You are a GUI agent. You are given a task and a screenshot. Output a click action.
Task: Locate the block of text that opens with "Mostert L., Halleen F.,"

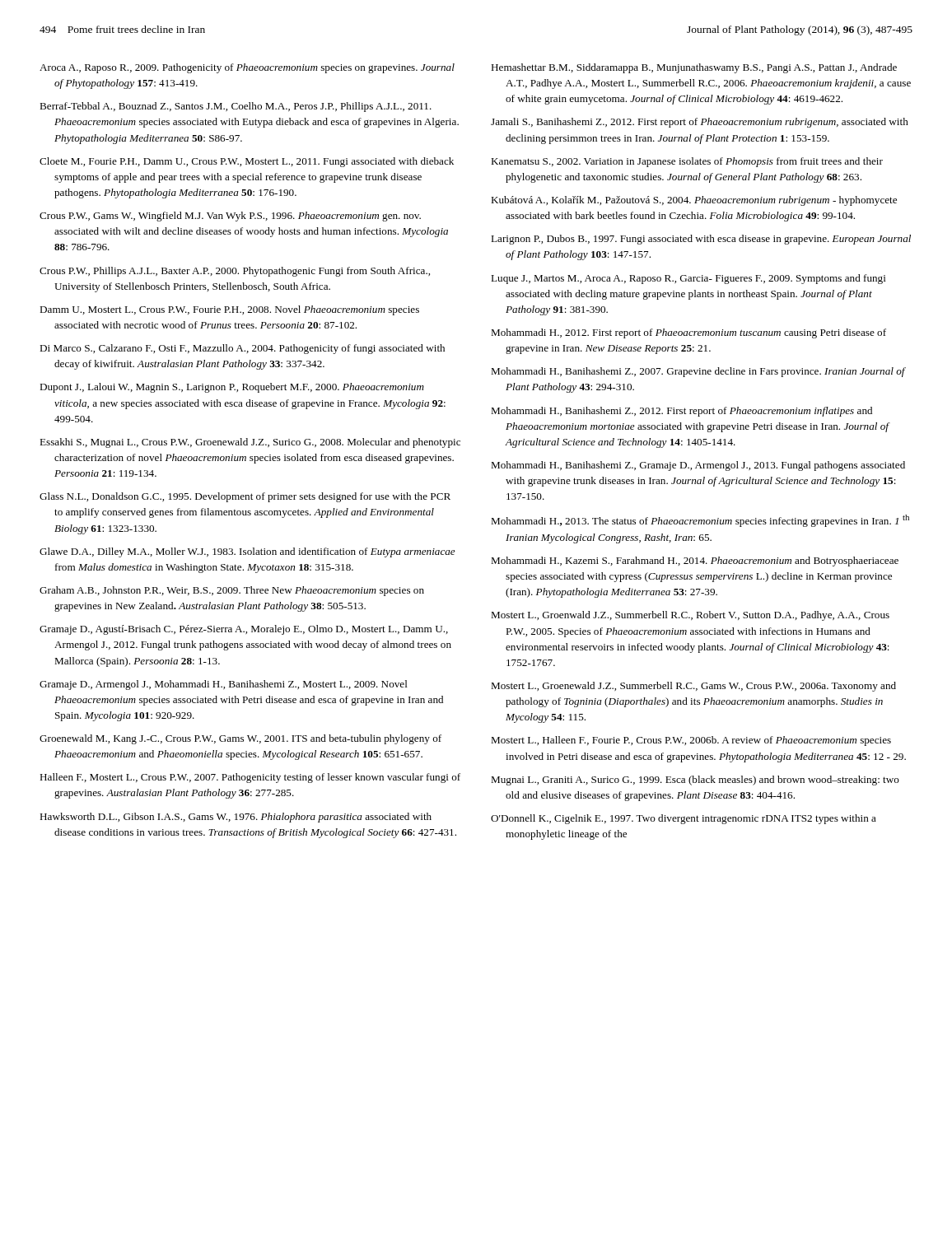point(699,748)
